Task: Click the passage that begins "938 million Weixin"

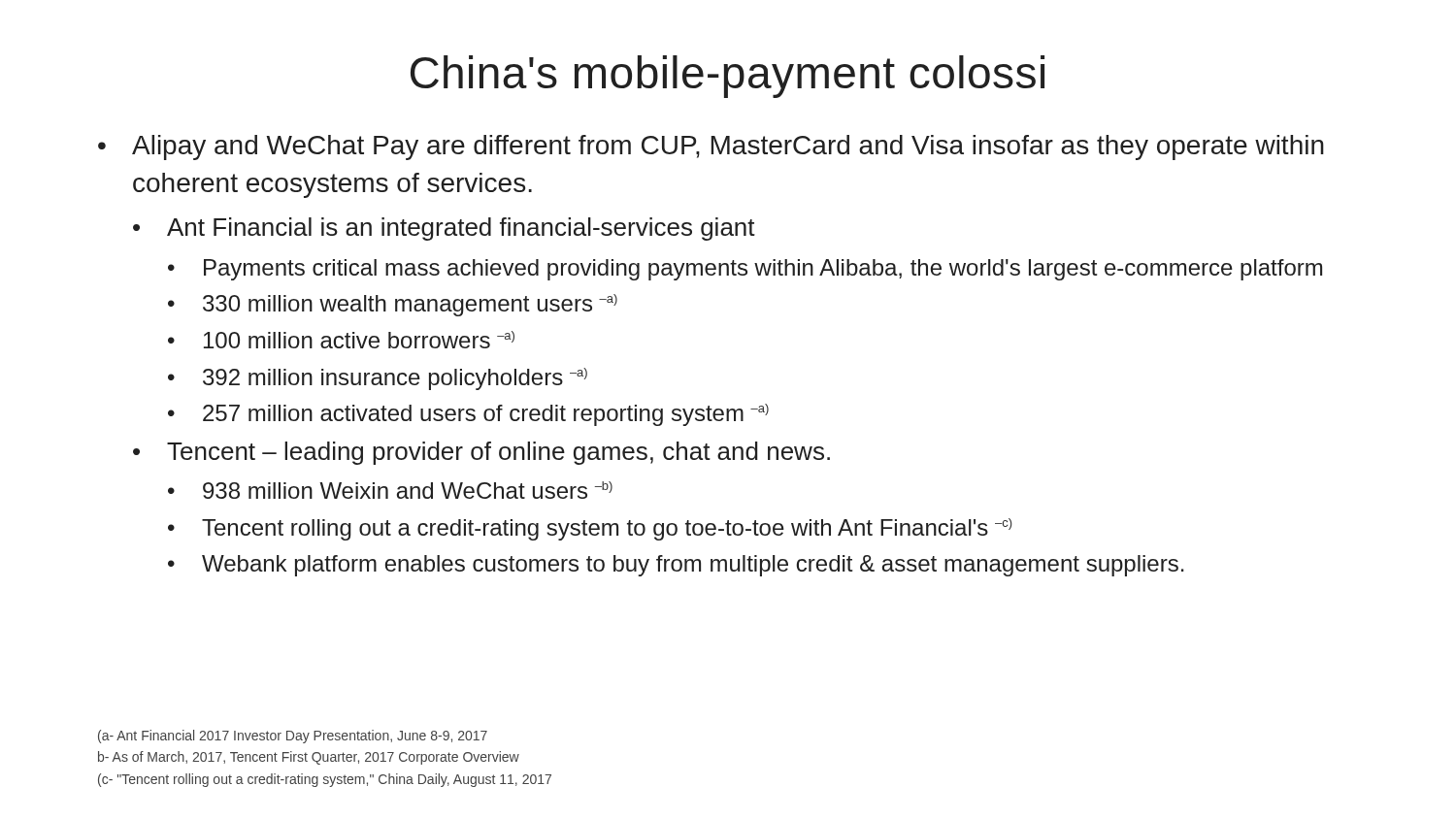Action: [407, 491]
